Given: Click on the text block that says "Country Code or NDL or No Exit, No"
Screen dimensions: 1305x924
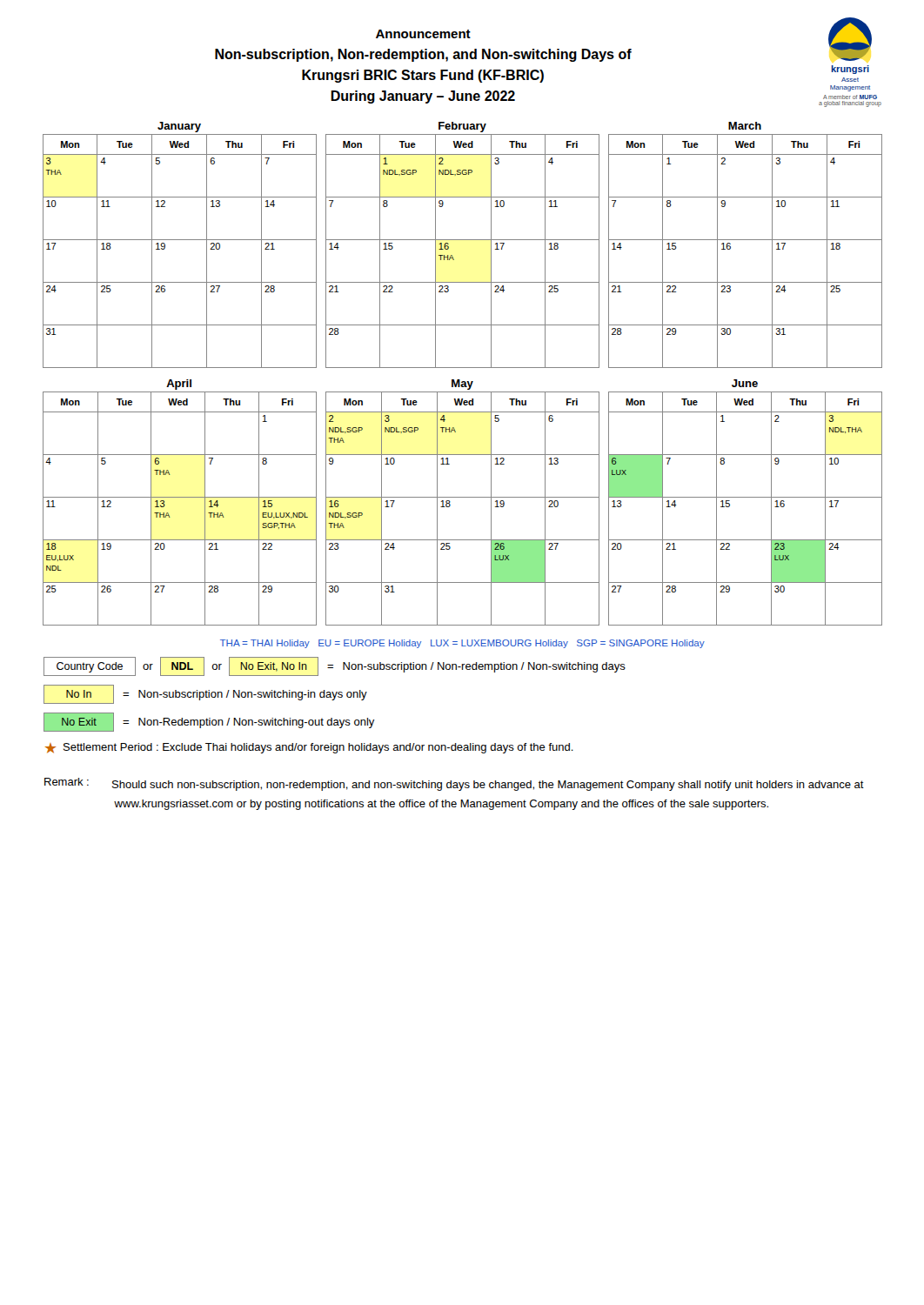Looking at the screenshot, I should pos(334,666).
